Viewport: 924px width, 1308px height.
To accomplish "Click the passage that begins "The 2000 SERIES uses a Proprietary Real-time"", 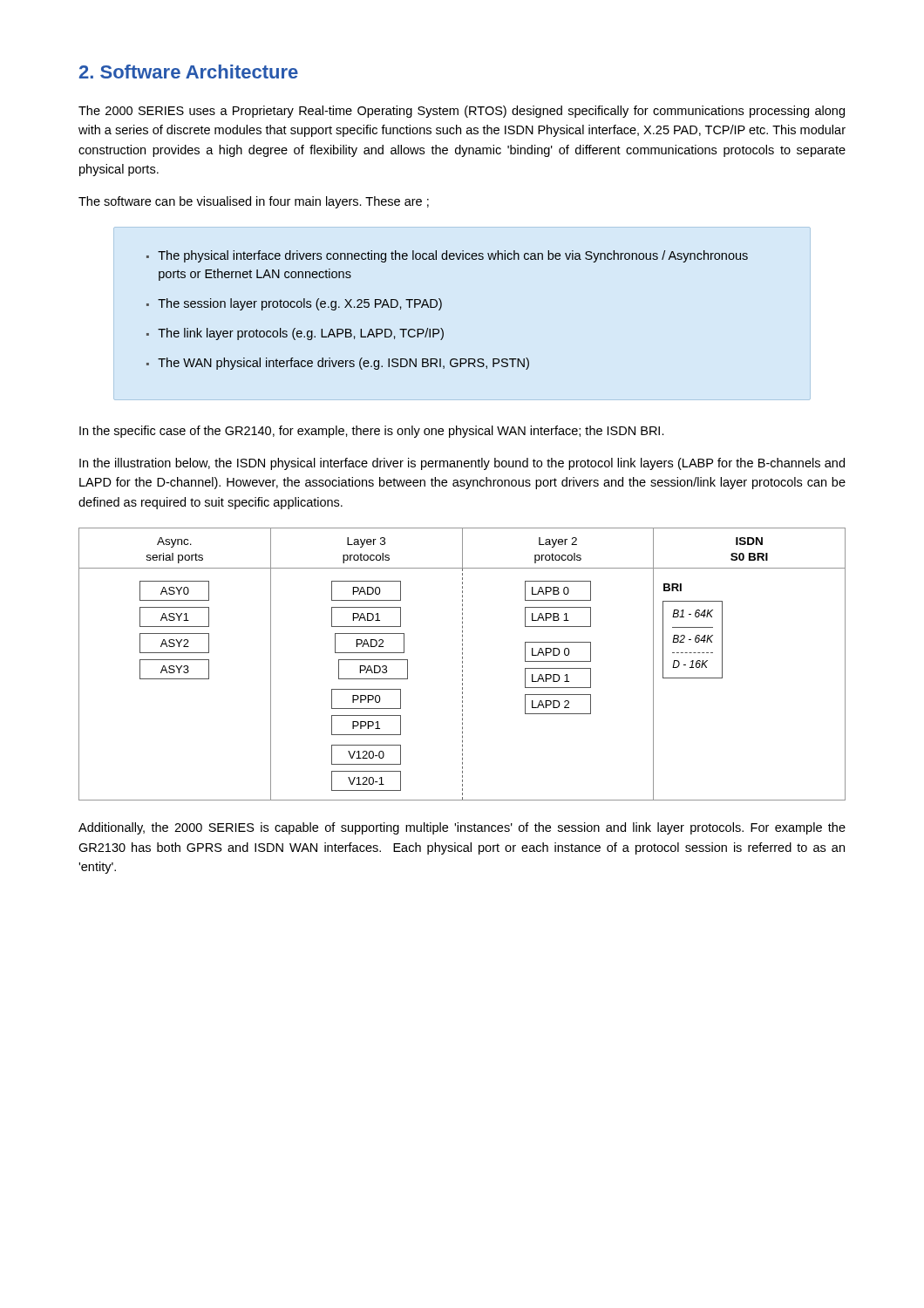I will [462, 140].
